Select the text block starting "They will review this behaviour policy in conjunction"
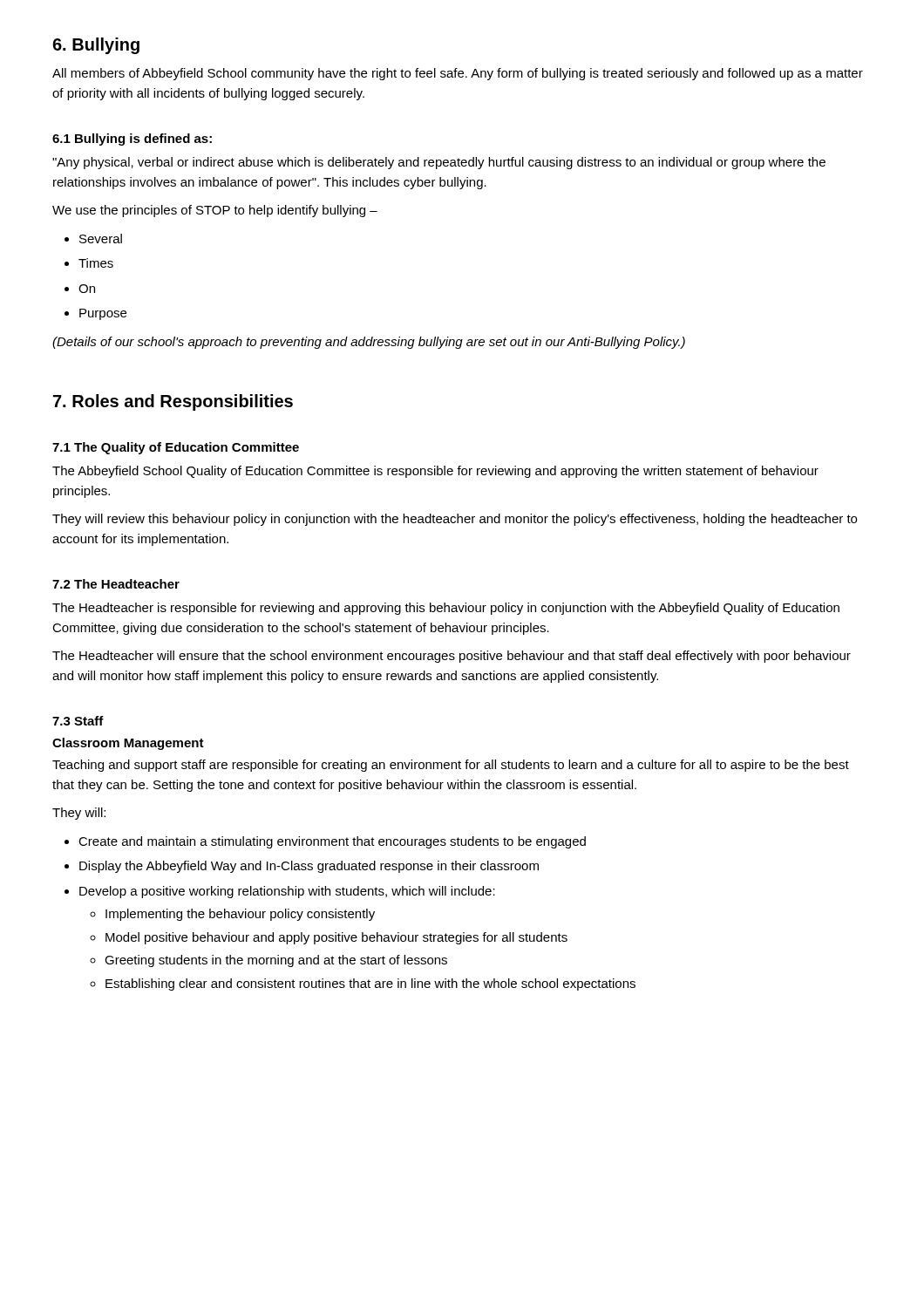The image size is (924, 1308). pyautogui.click(x=455, y=528)
